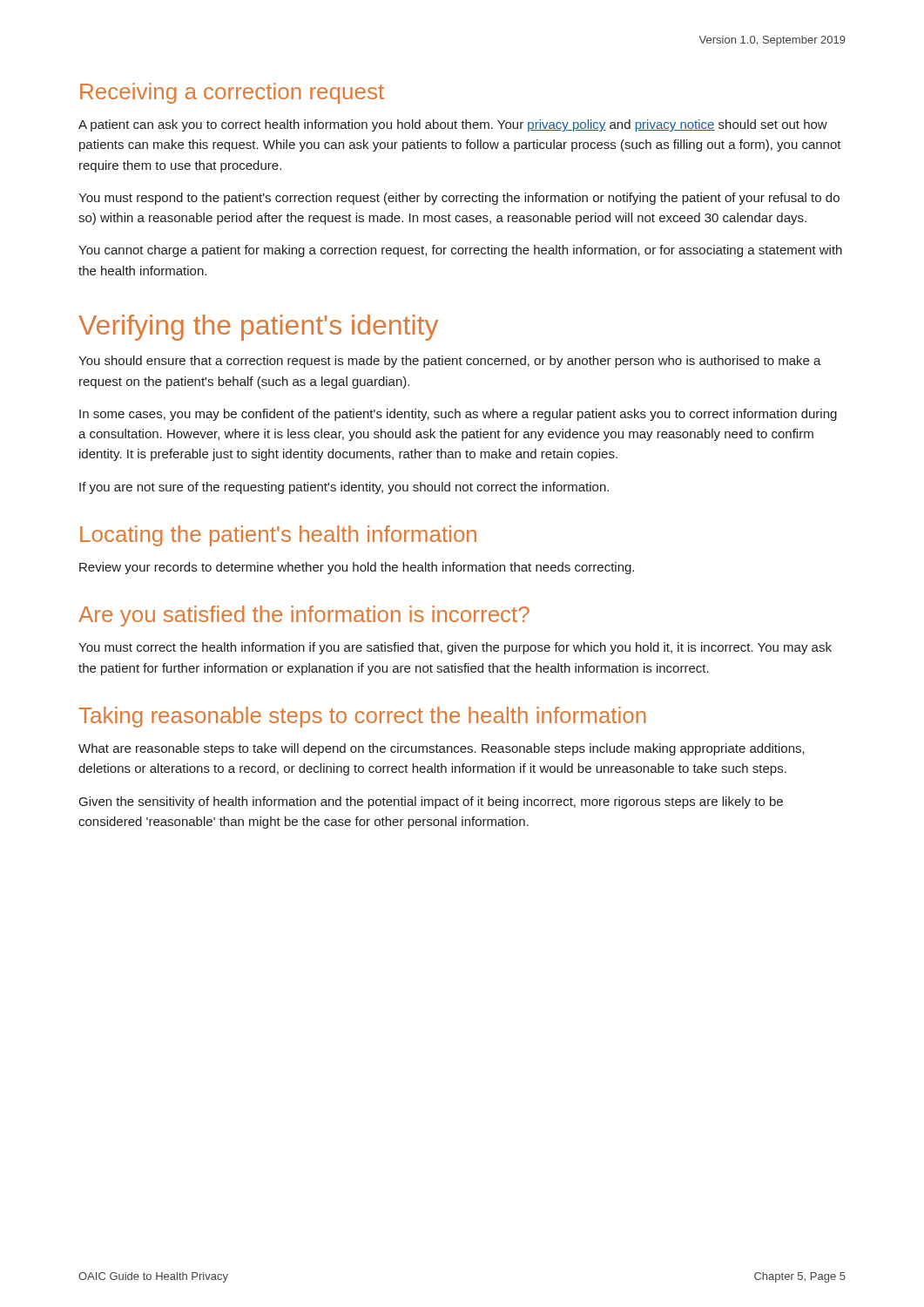Image resolution: width=924 pixels, height=1307 pixels.
Task: Find the passage starting "A patient can ask you"
Action: point(460,145)
